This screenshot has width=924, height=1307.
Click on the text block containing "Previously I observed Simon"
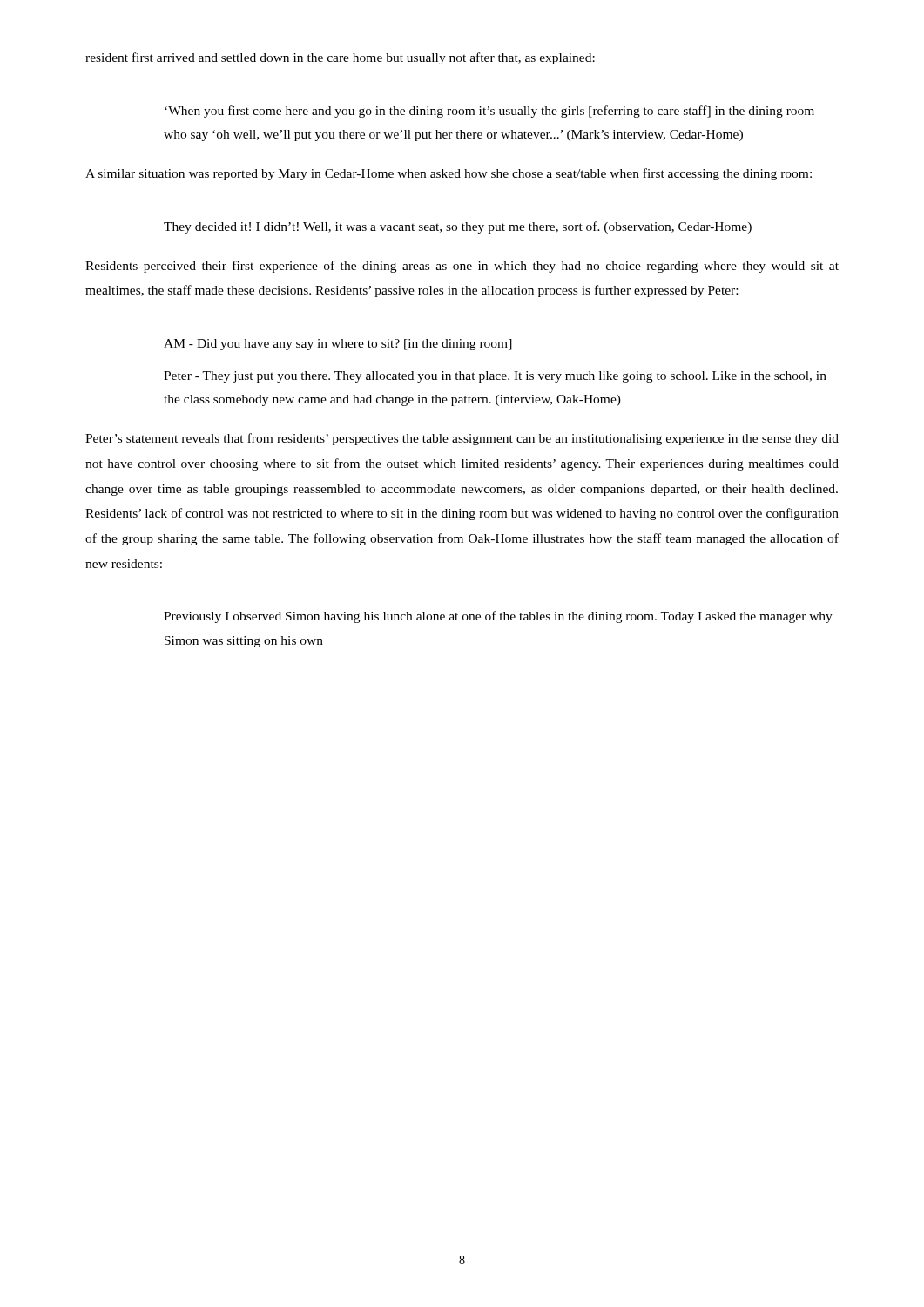498,628
